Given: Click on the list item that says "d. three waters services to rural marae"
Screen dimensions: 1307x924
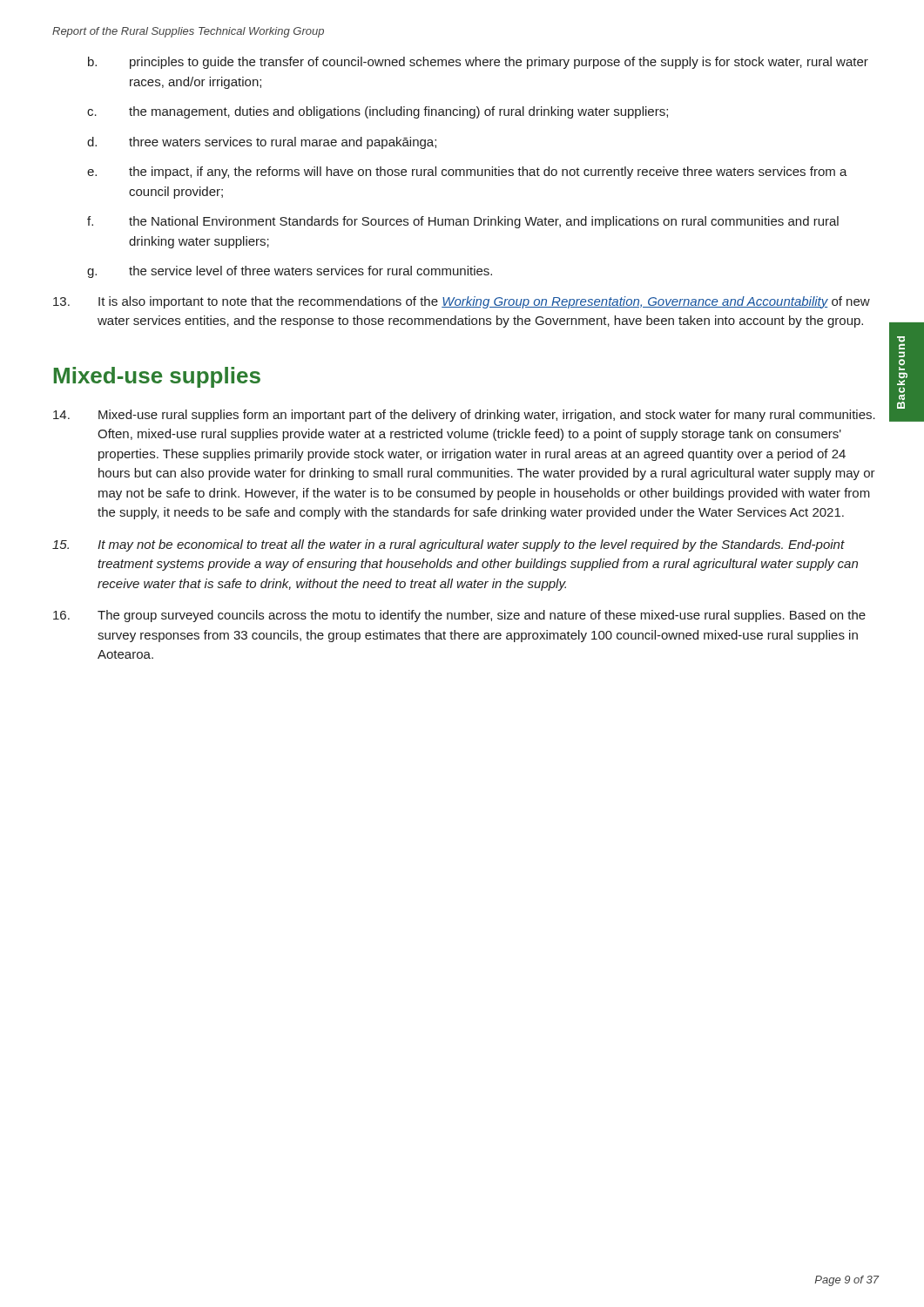Looking at the screenshot, I should click(262, 143).
